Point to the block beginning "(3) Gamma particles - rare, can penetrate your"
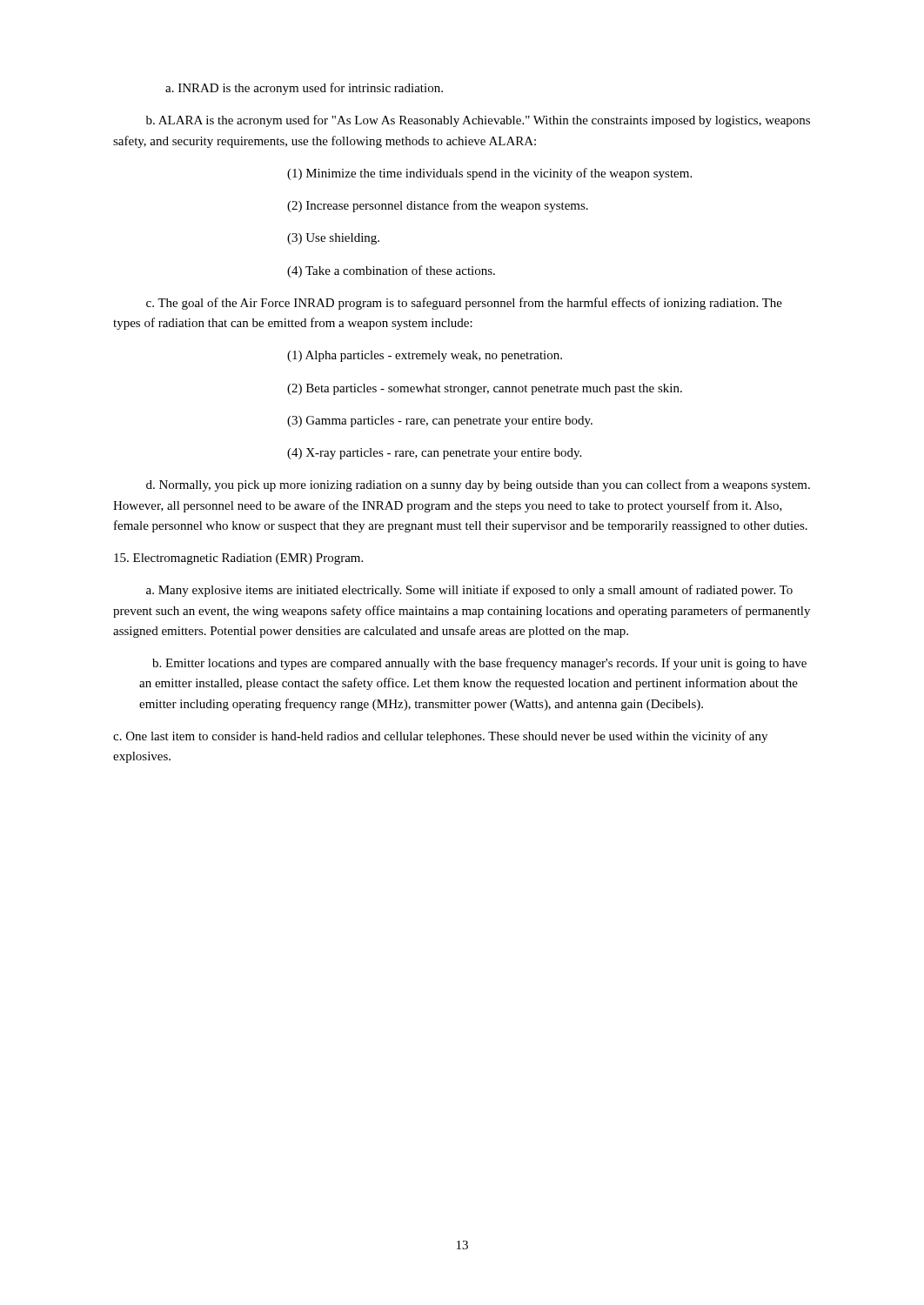Screen dimensions: 1305x924 [x=440, y=420]
